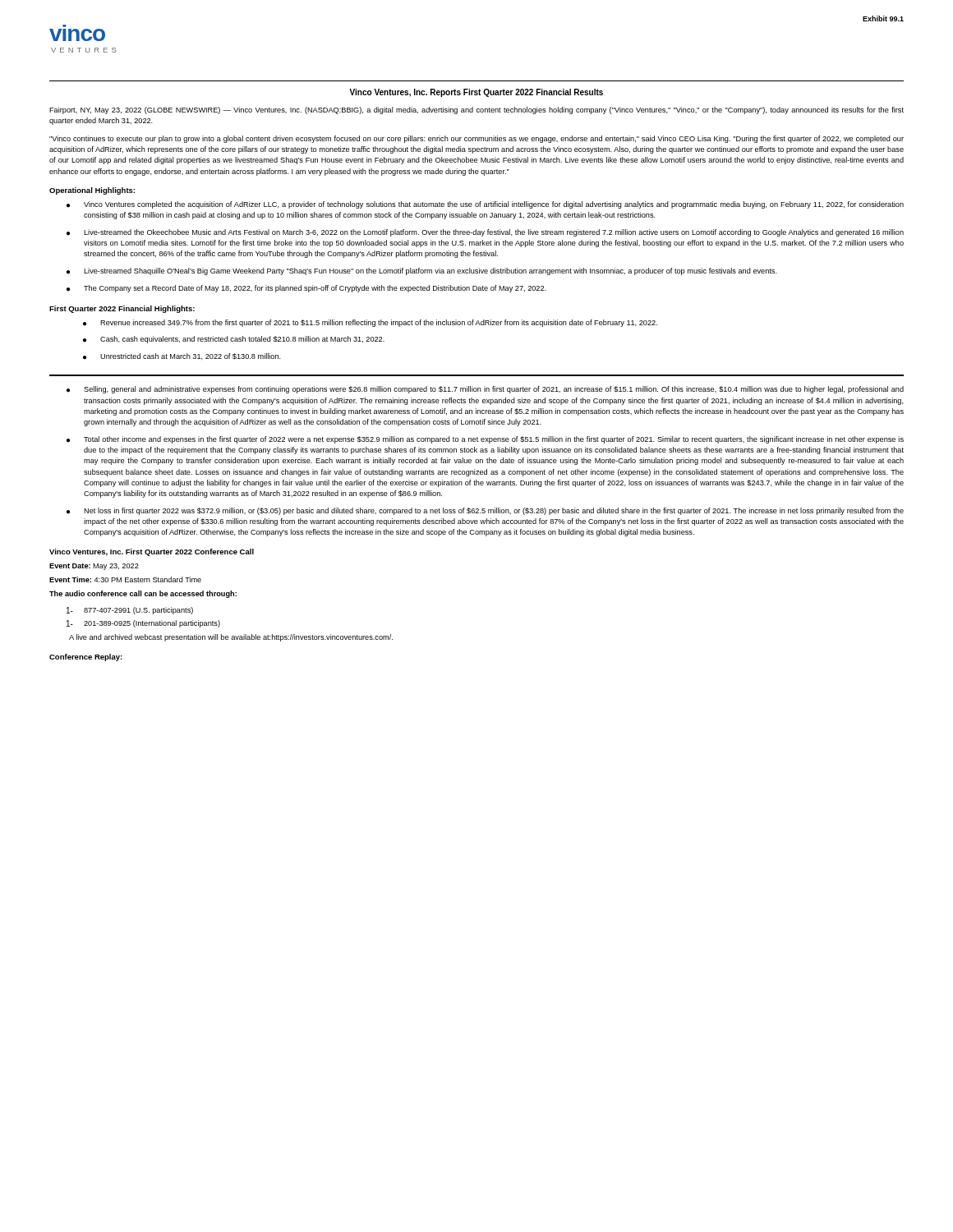This screenshot has width=953, height=1232.
Task: Locate the text "1- 877-407-2991 (U.S. participants)"
Action: pyautogui.click(x=130, y=611)
